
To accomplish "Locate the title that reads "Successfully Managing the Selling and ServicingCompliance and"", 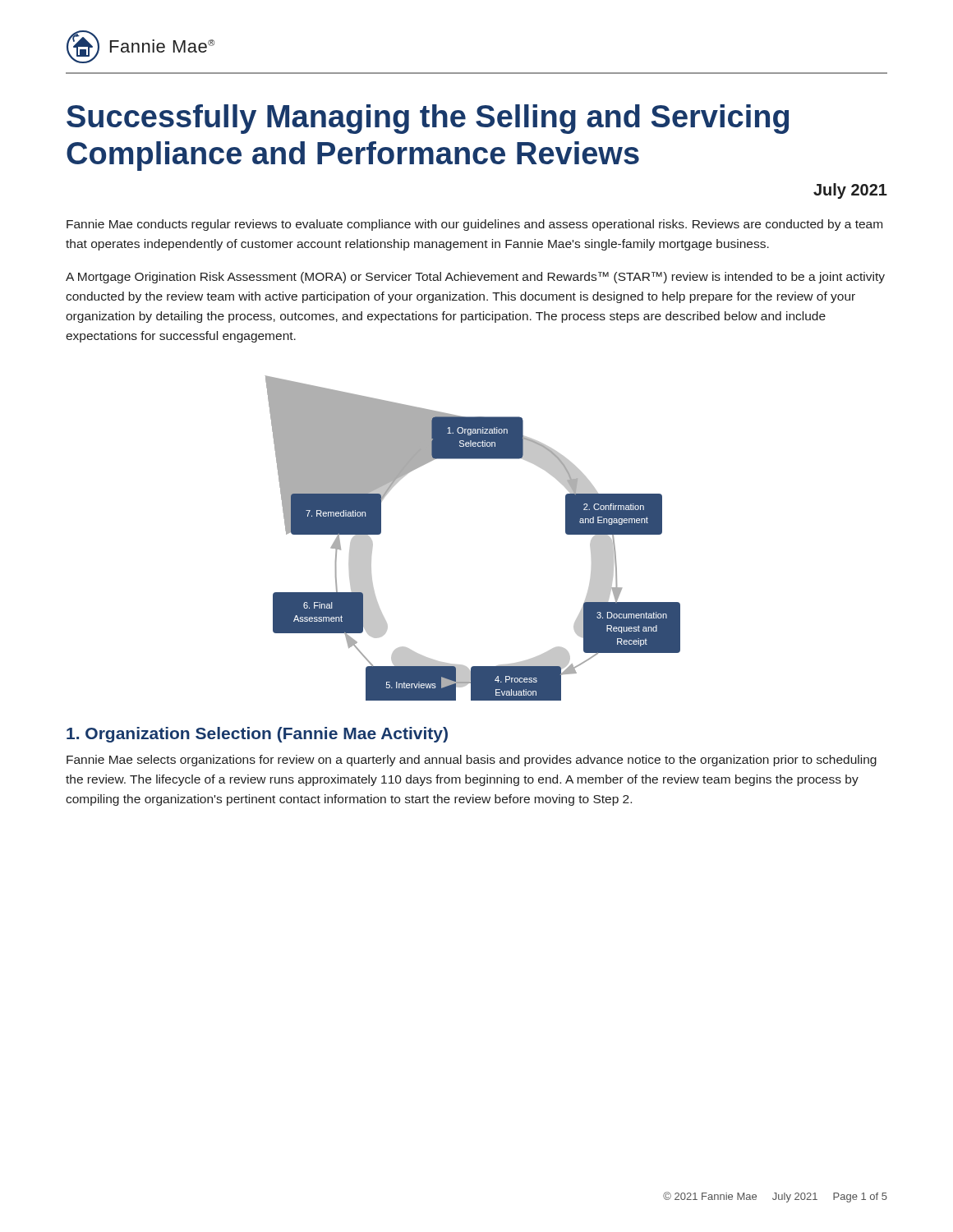I will [476, 135].
